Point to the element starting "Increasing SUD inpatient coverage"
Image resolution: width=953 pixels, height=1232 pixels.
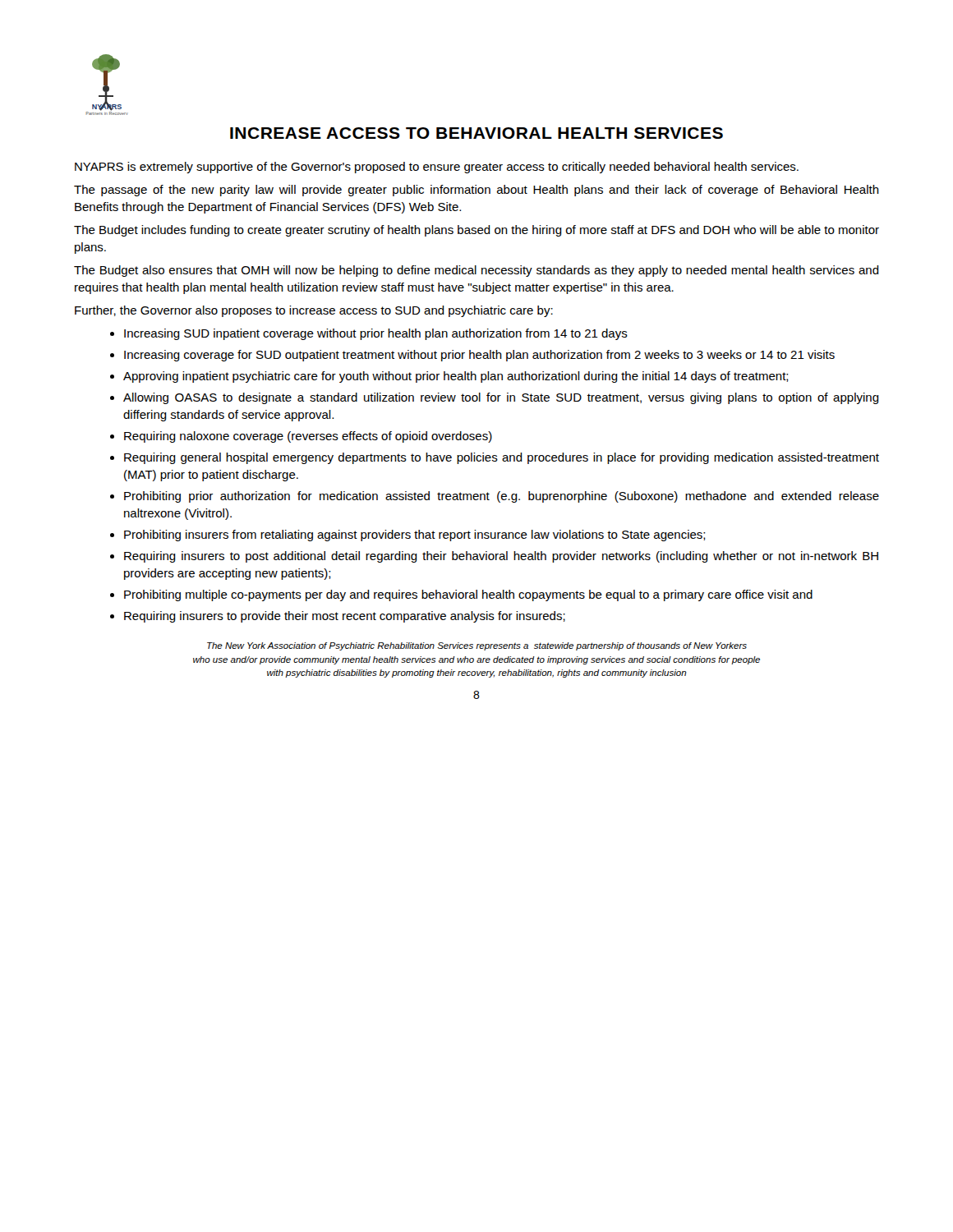375,333
